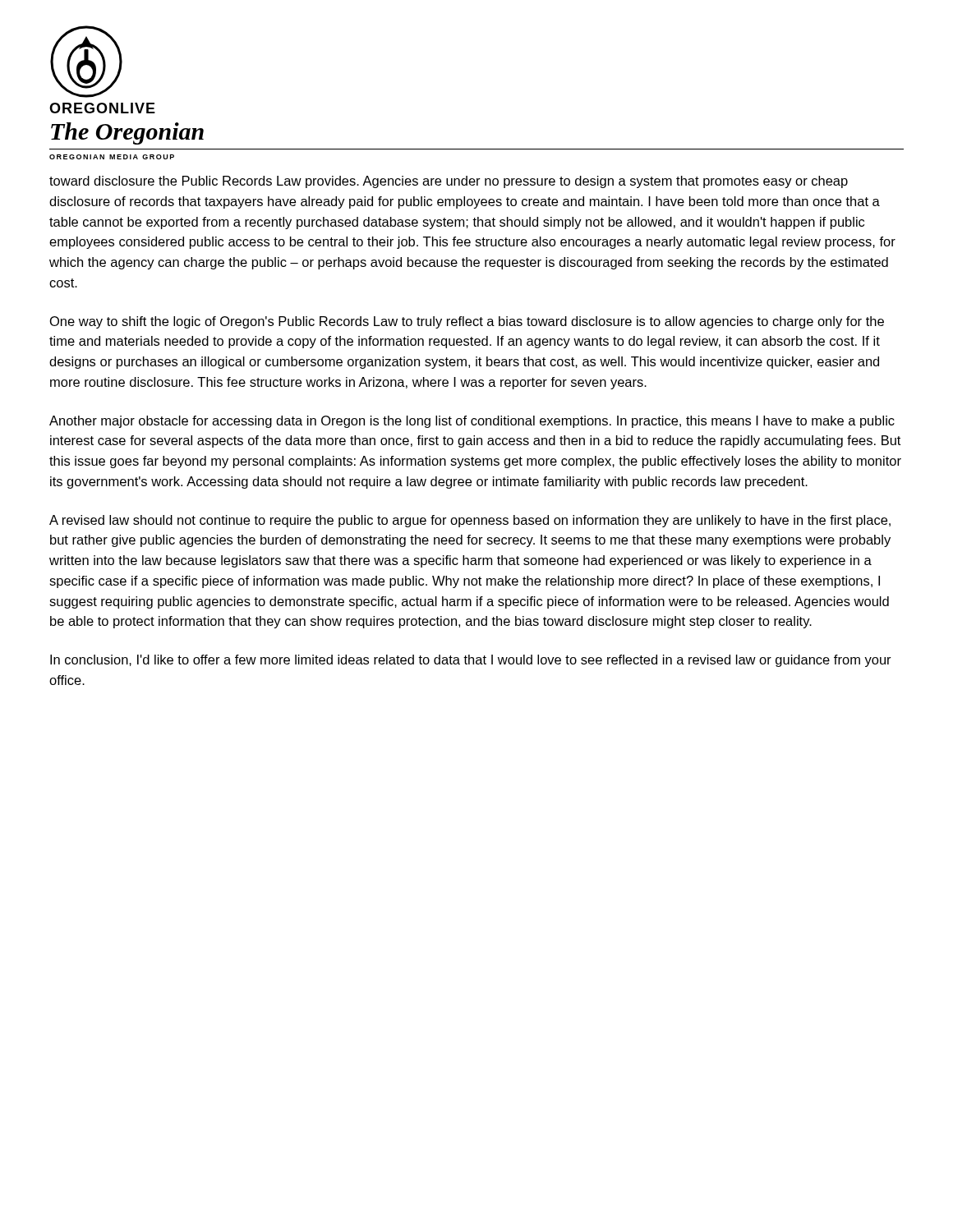Image resolution: width=953 pixels, height=1232 pixels.
Task: Find the block on this page that starts "One way to shift"
Action: (467, 351)
